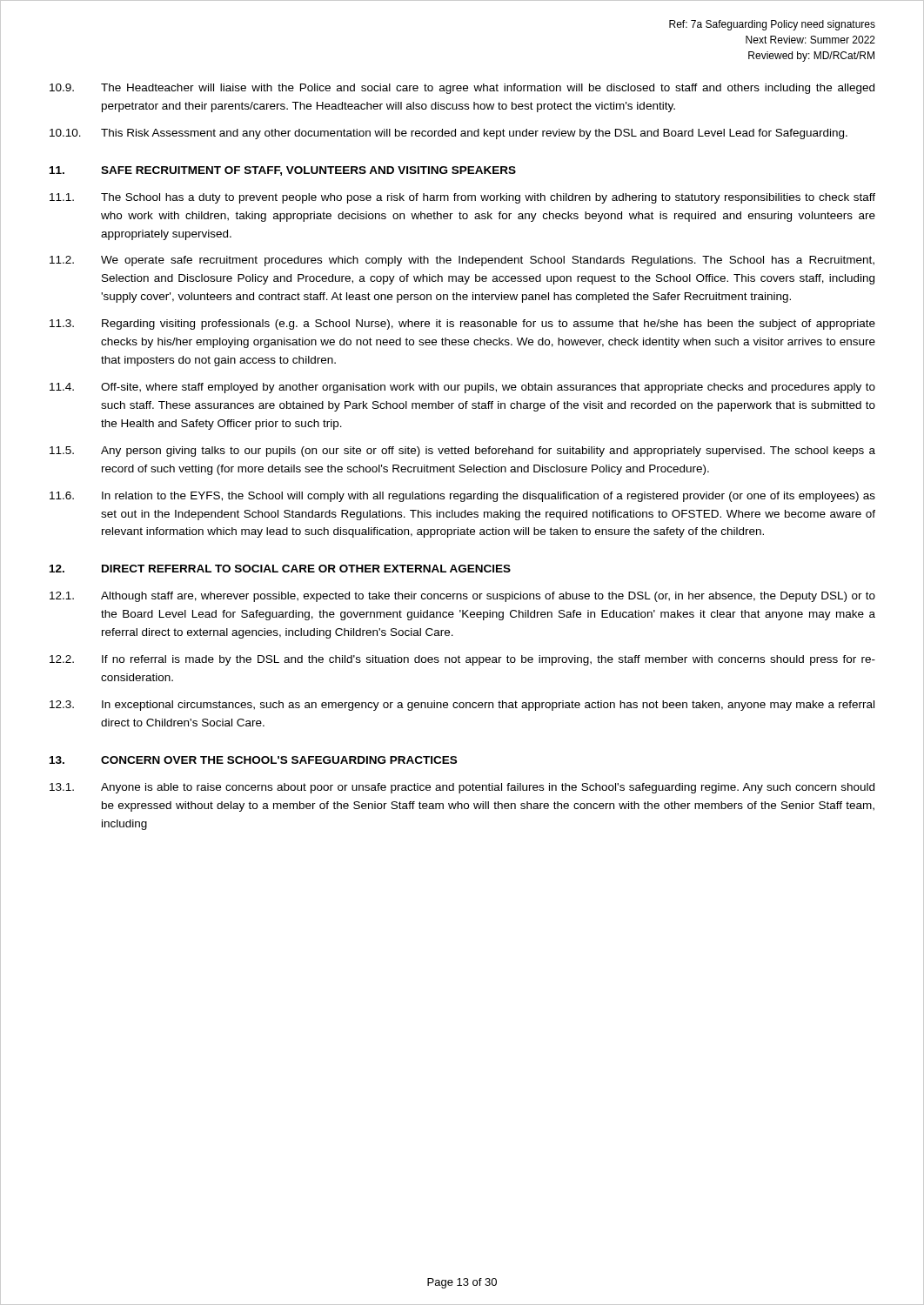
Task: Click the section header that begins "11. SAFE RECRUITMENT OF STAFF, VOLUNTEERS"
Action: [282, 171]
